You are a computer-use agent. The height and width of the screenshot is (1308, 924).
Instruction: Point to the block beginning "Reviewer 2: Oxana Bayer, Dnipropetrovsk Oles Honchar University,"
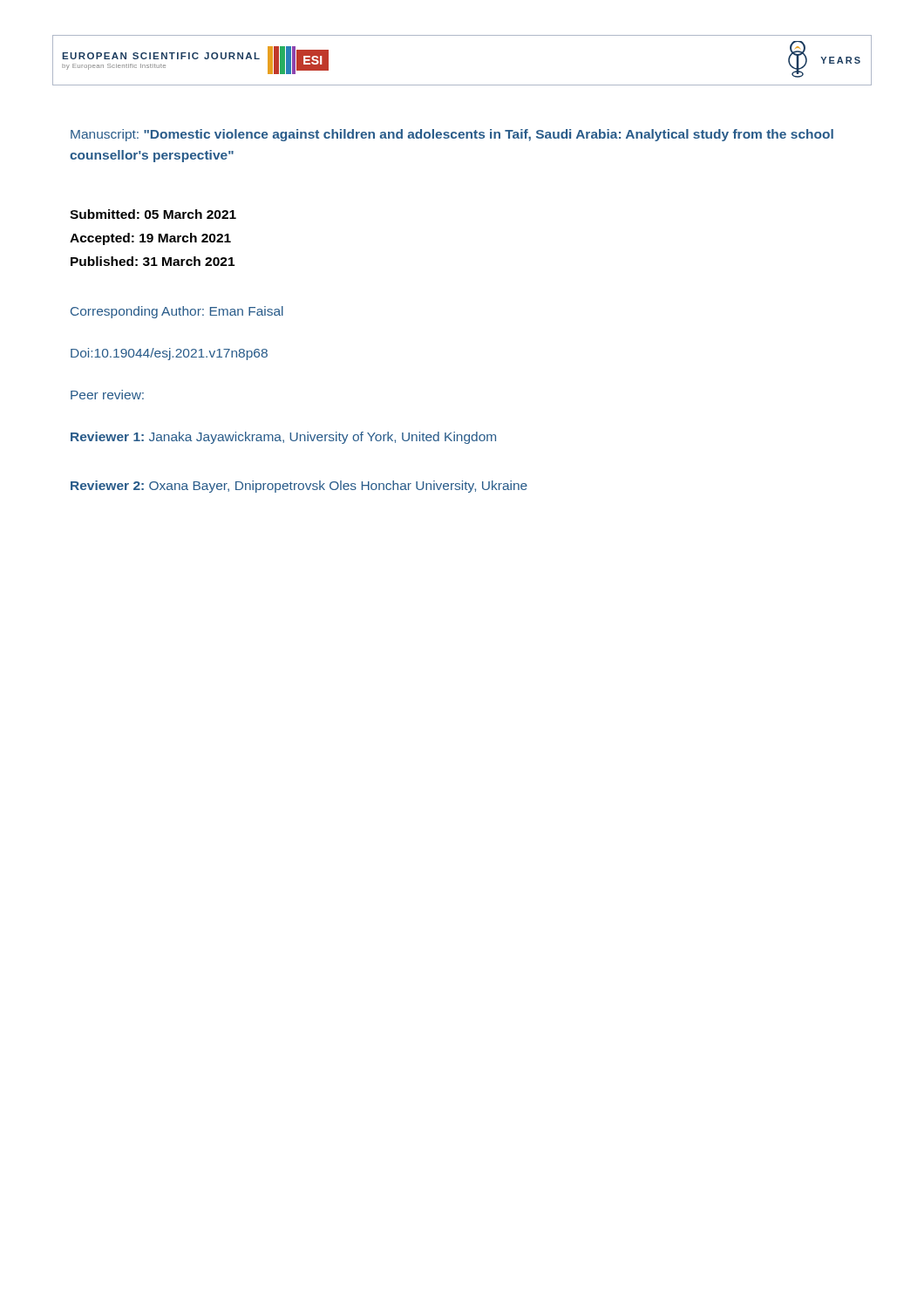299,485
